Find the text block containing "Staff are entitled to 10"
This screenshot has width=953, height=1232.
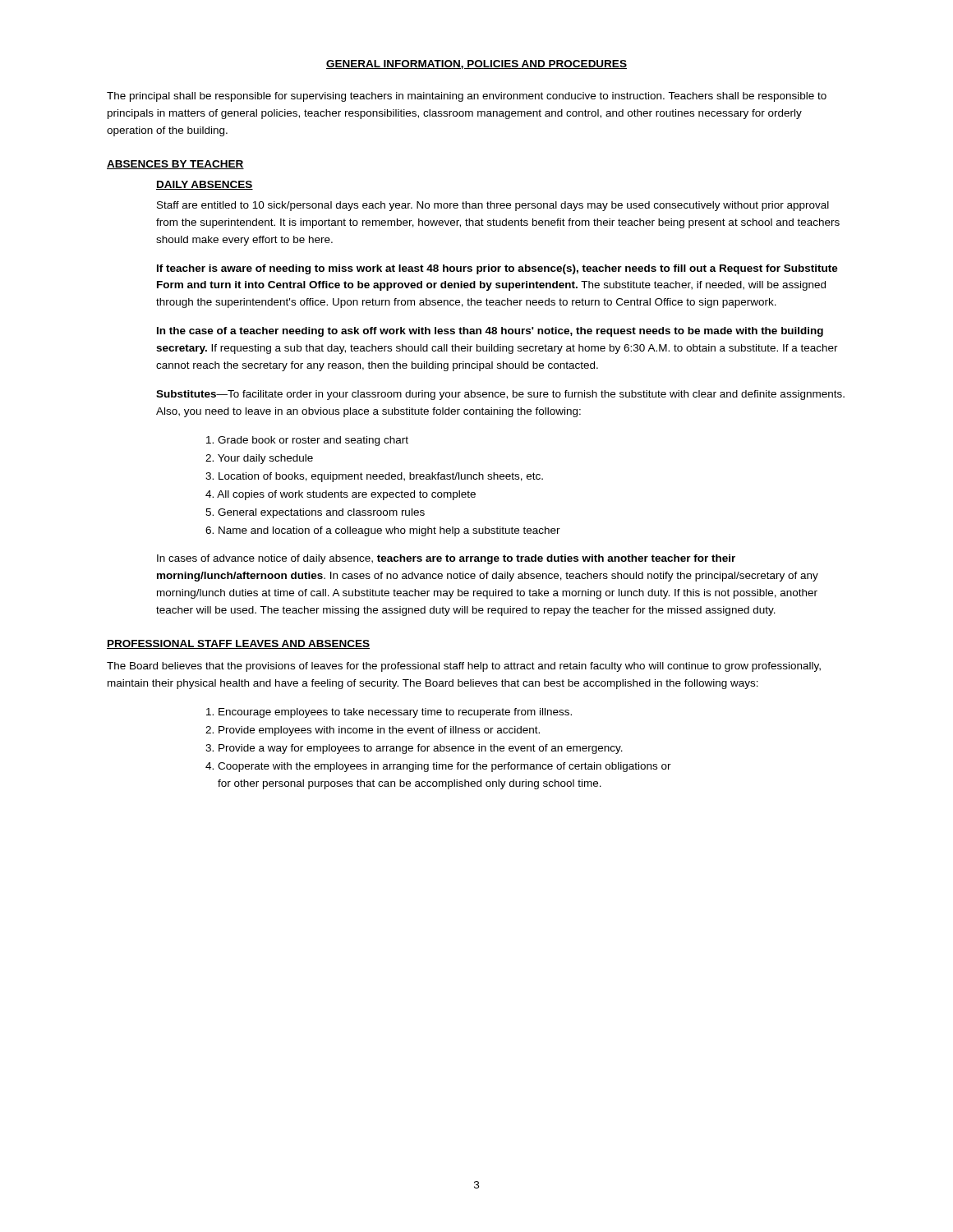click(x=498, y=222)
